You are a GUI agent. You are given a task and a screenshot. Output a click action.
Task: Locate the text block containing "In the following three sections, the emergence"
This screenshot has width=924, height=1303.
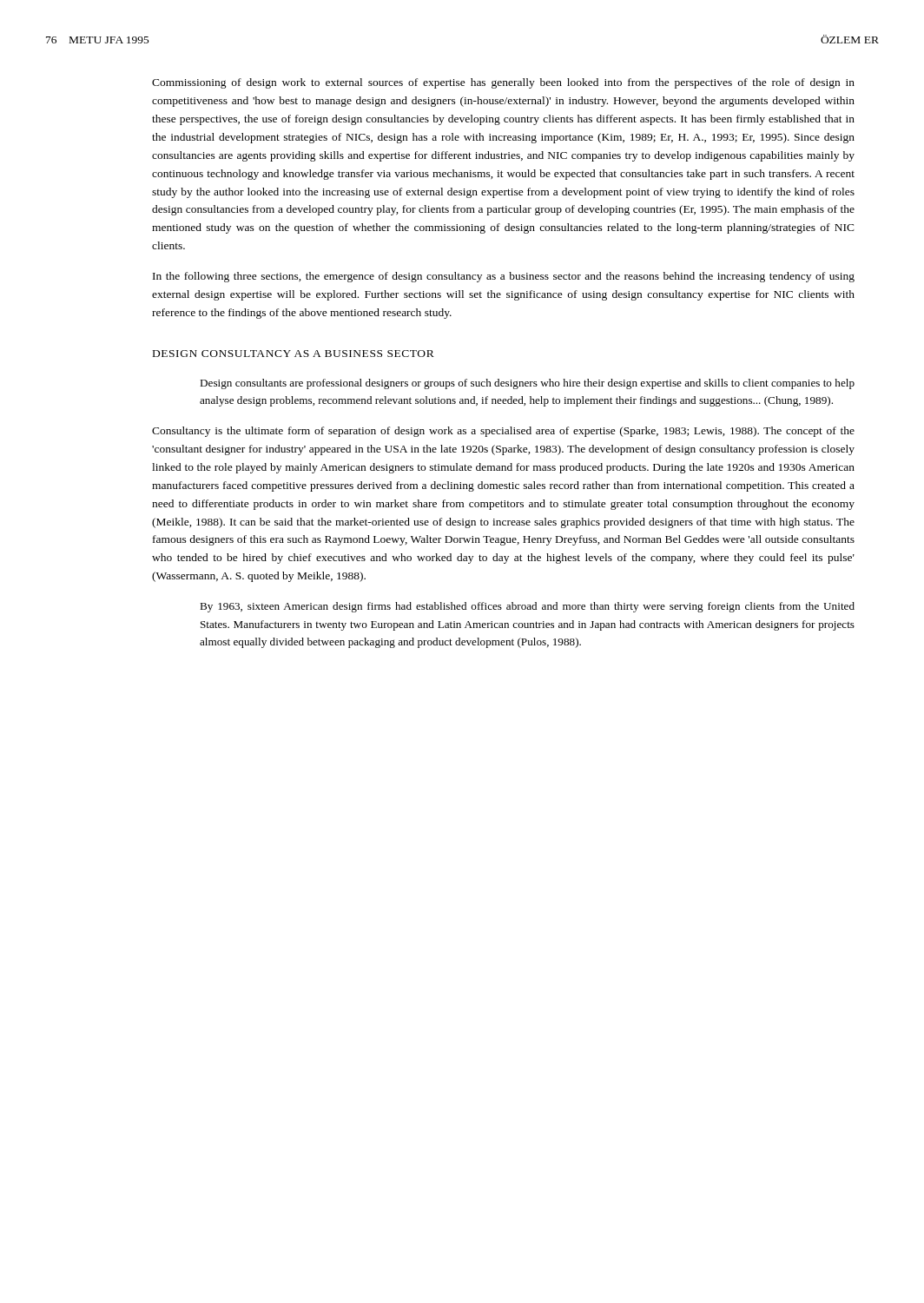503,294
